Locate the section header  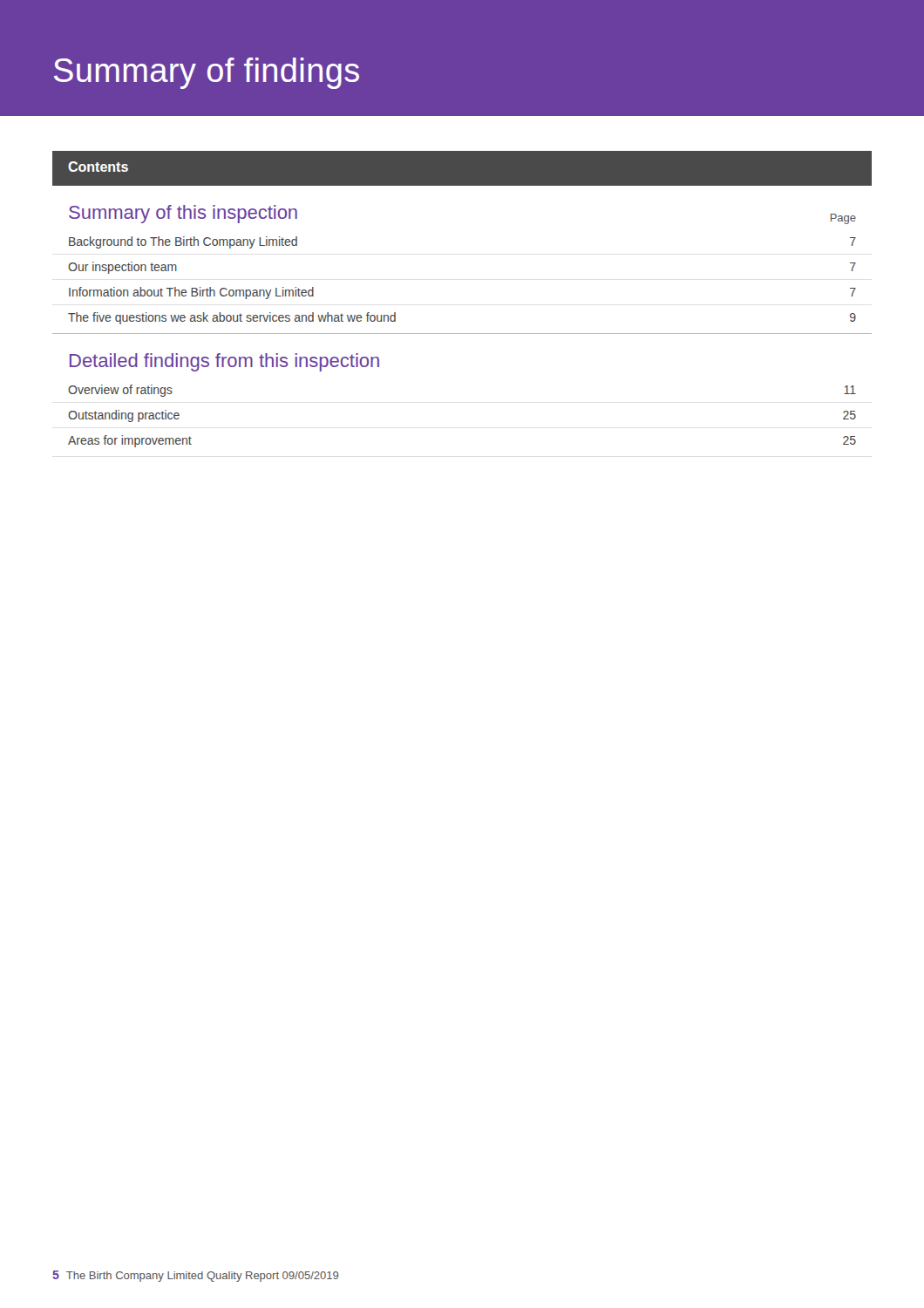pyautogui.click(x=98, y=167)
